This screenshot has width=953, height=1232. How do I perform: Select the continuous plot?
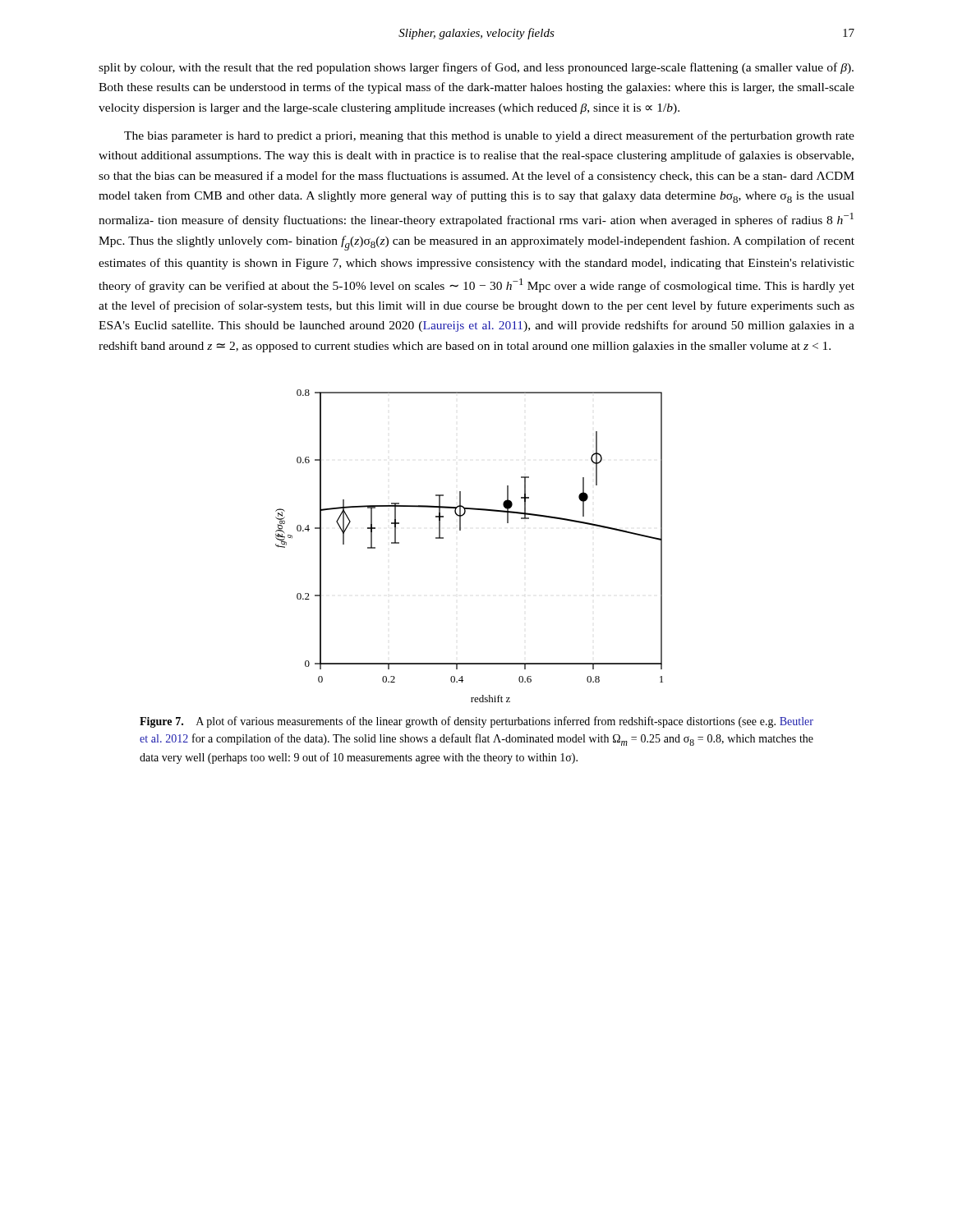click(x=476, y=545)
